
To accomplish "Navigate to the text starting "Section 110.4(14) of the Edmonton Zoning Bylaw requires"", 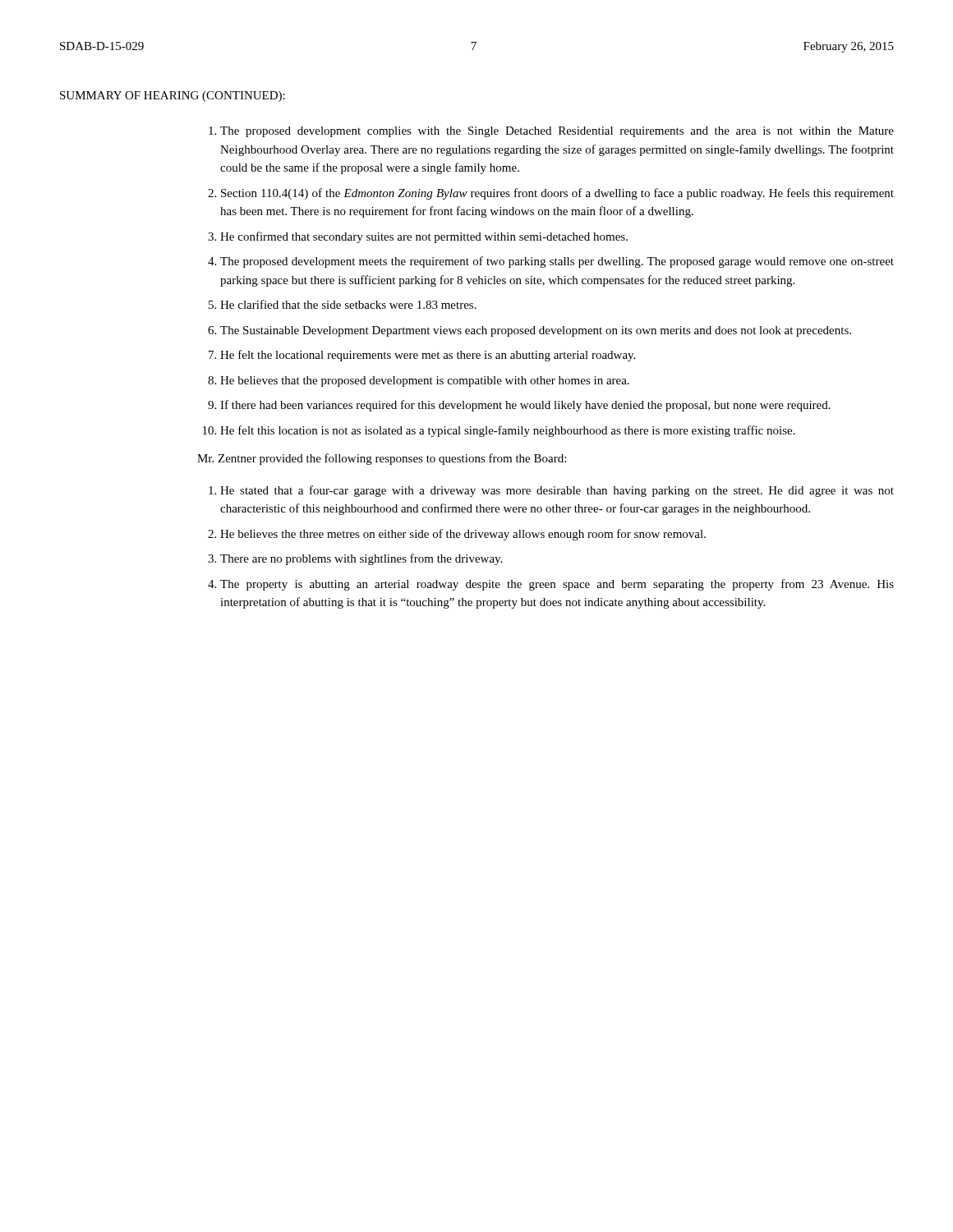I will point(557,202).
